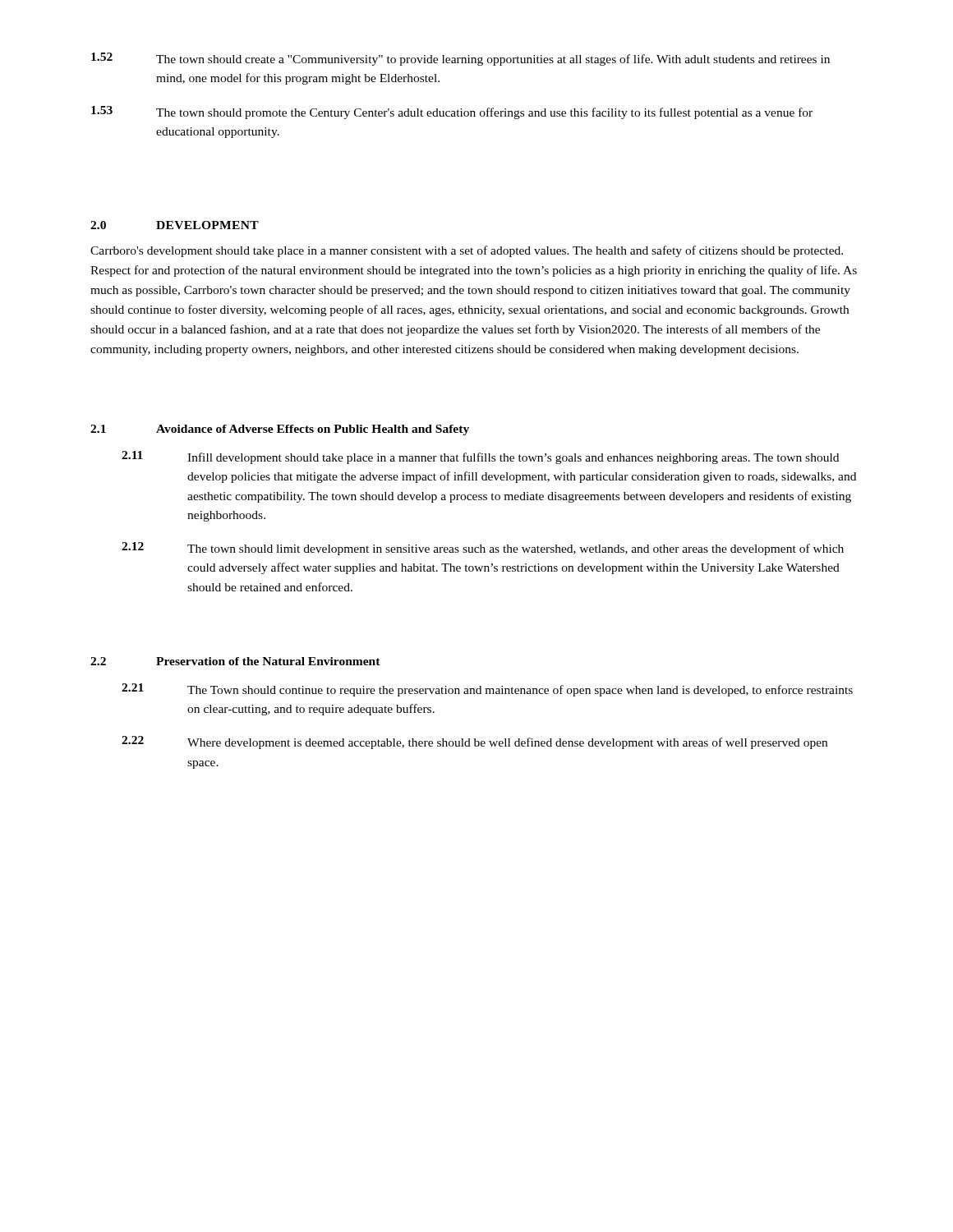
Task: Locate the list item containing "2.21 The Town should continue to require"
Action: 476,699
